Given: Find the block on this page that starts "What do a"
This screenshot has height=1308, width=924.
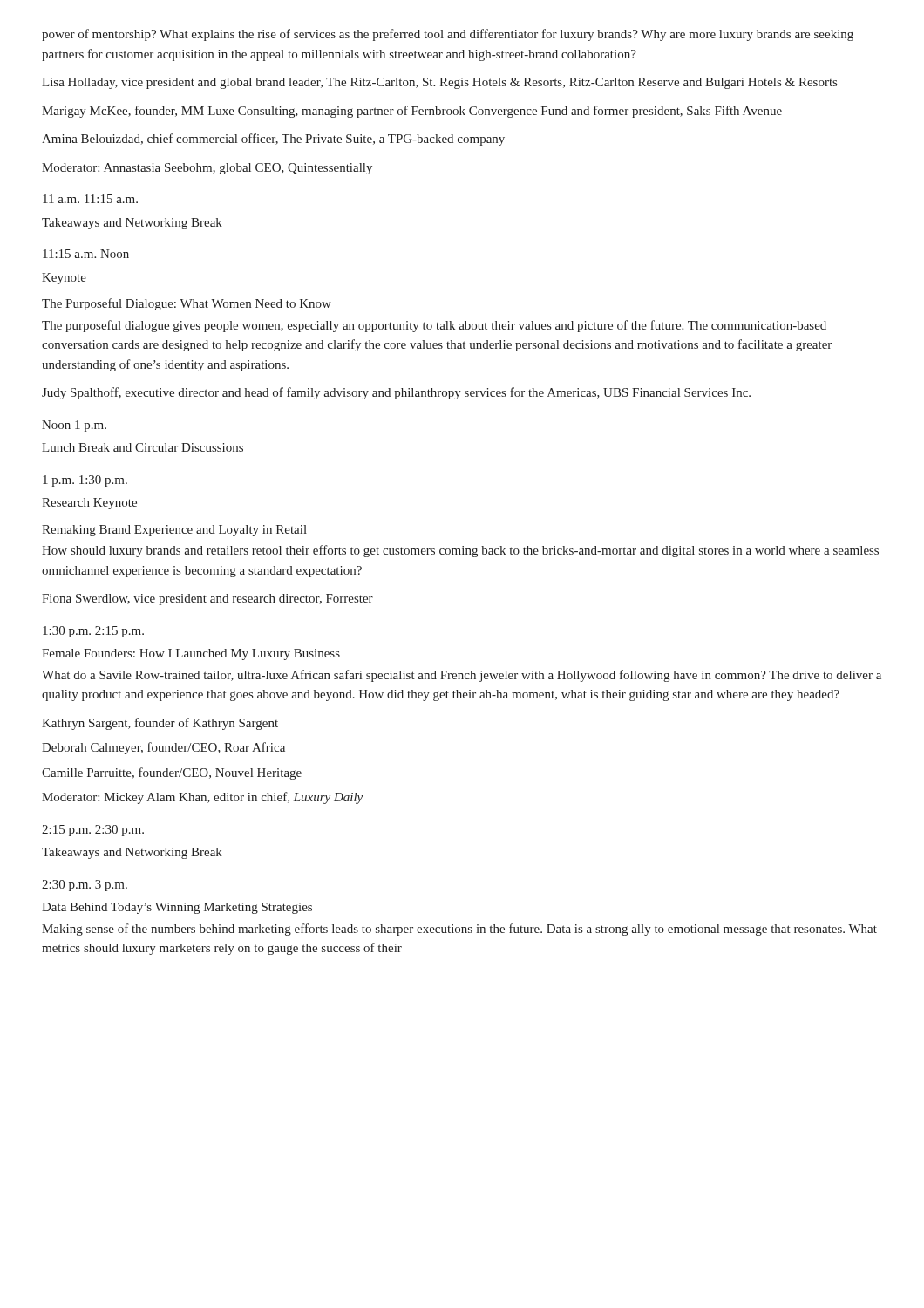Looking at the screenshot, I should (462, 684).
